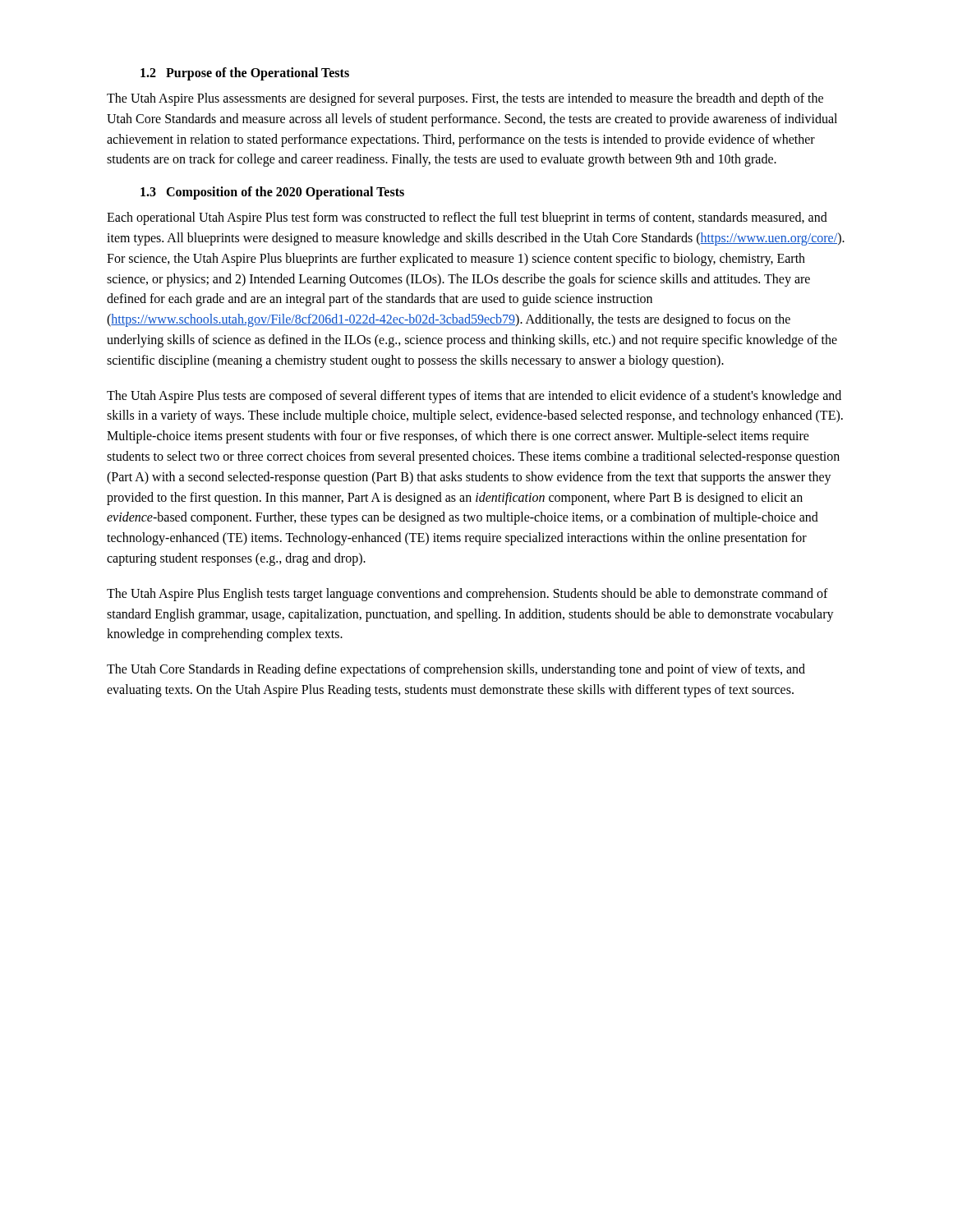Select the text block starting "The Utah Aspire Plus assessments"
Viewport: 953px width, 1232px height.
click(472, 129)
